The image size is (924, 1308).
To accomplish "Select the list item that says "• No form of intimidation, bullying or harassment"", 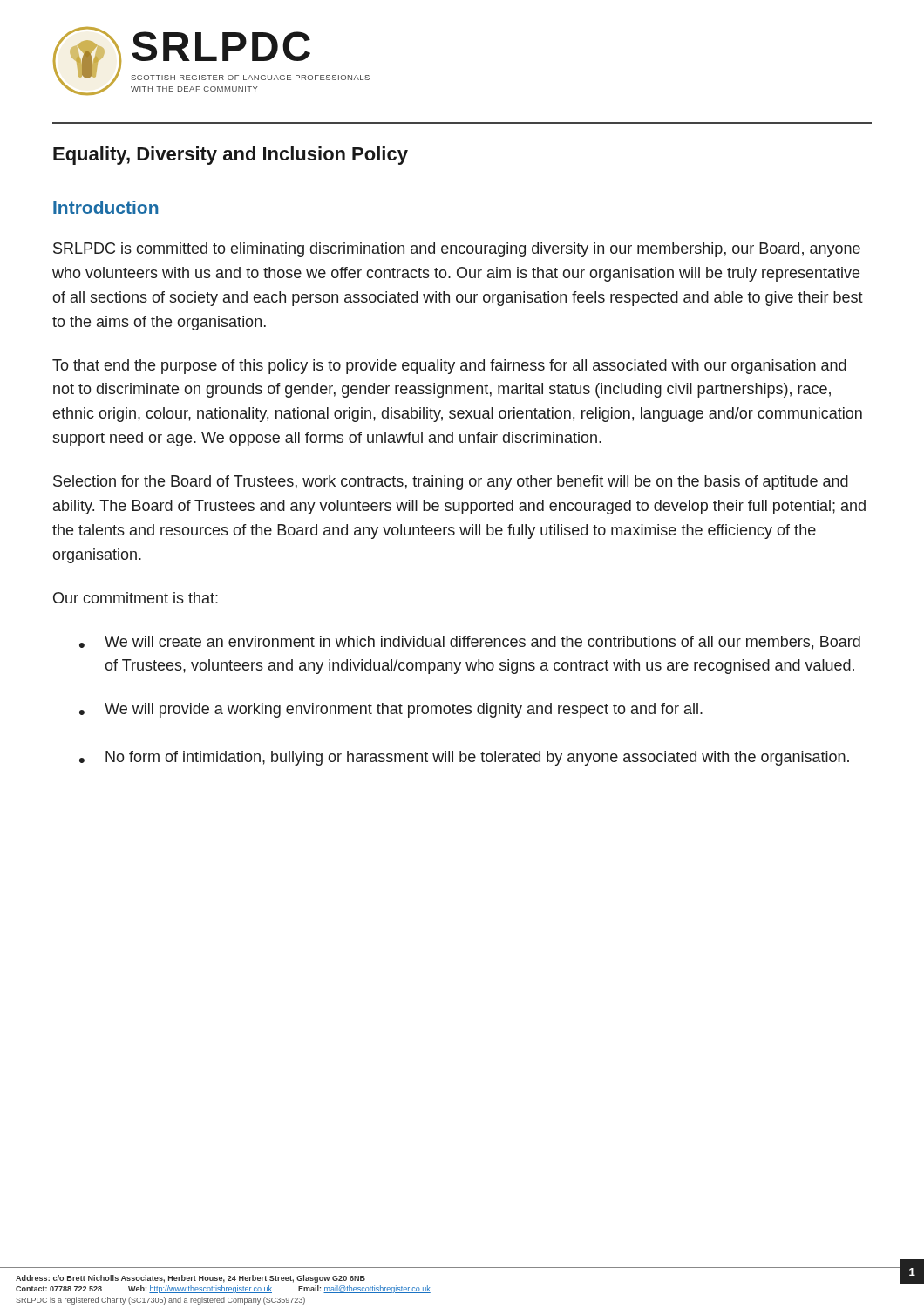I will pos(475,760).
